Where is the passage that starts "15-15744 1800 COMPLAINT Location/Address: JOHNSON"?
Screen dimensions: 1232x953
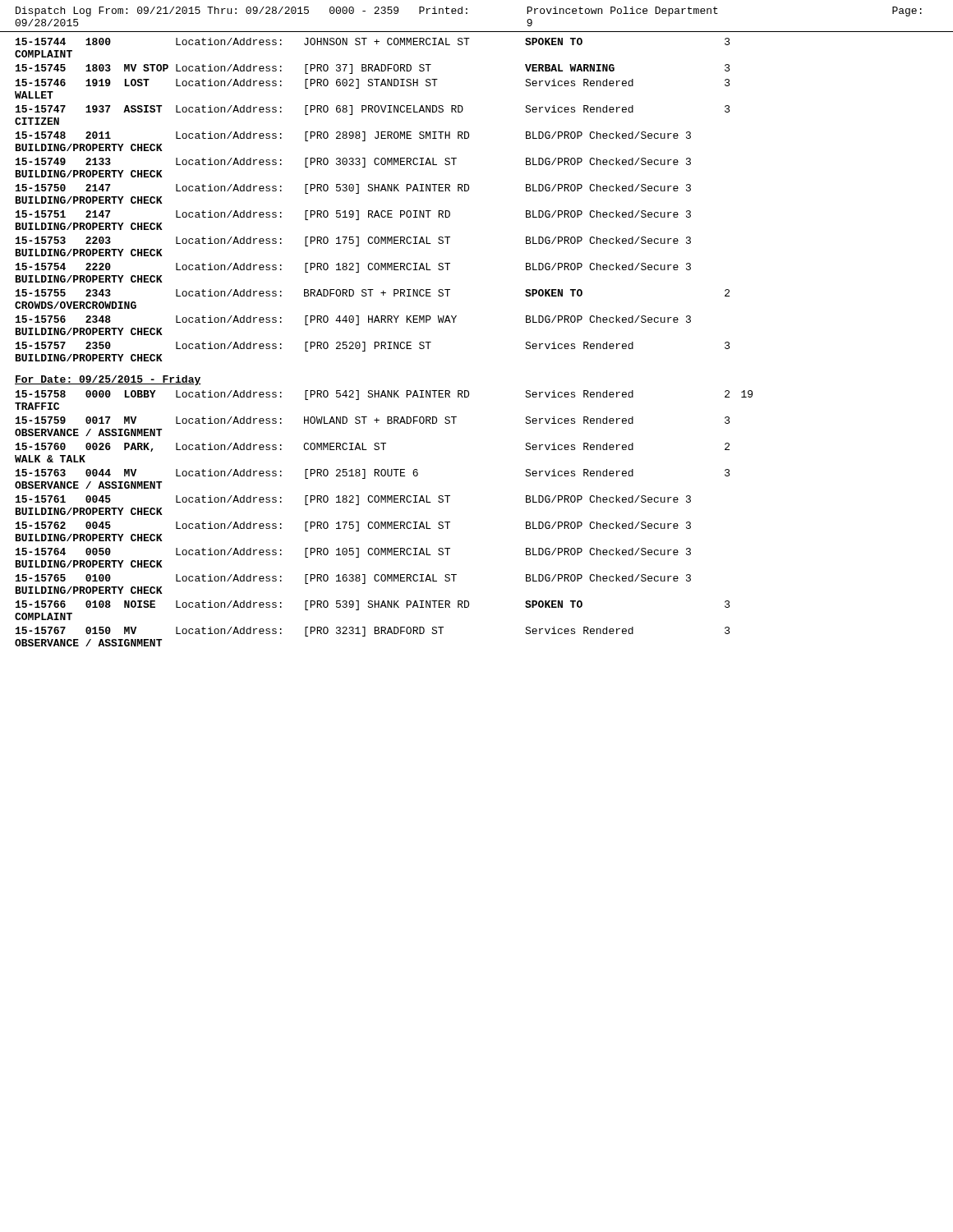point(373,48)
